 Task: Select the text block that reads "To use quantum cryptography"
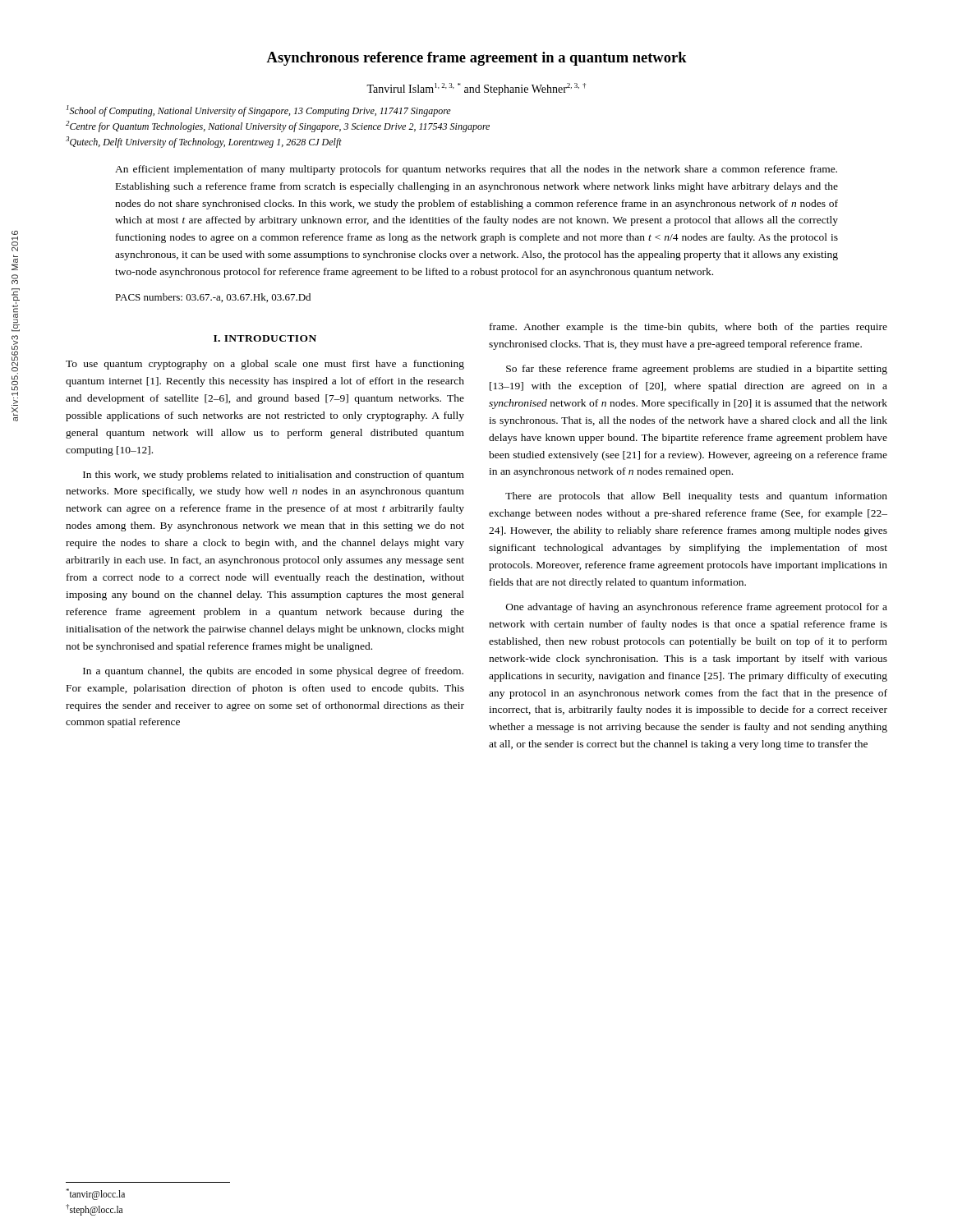[265, 543]
